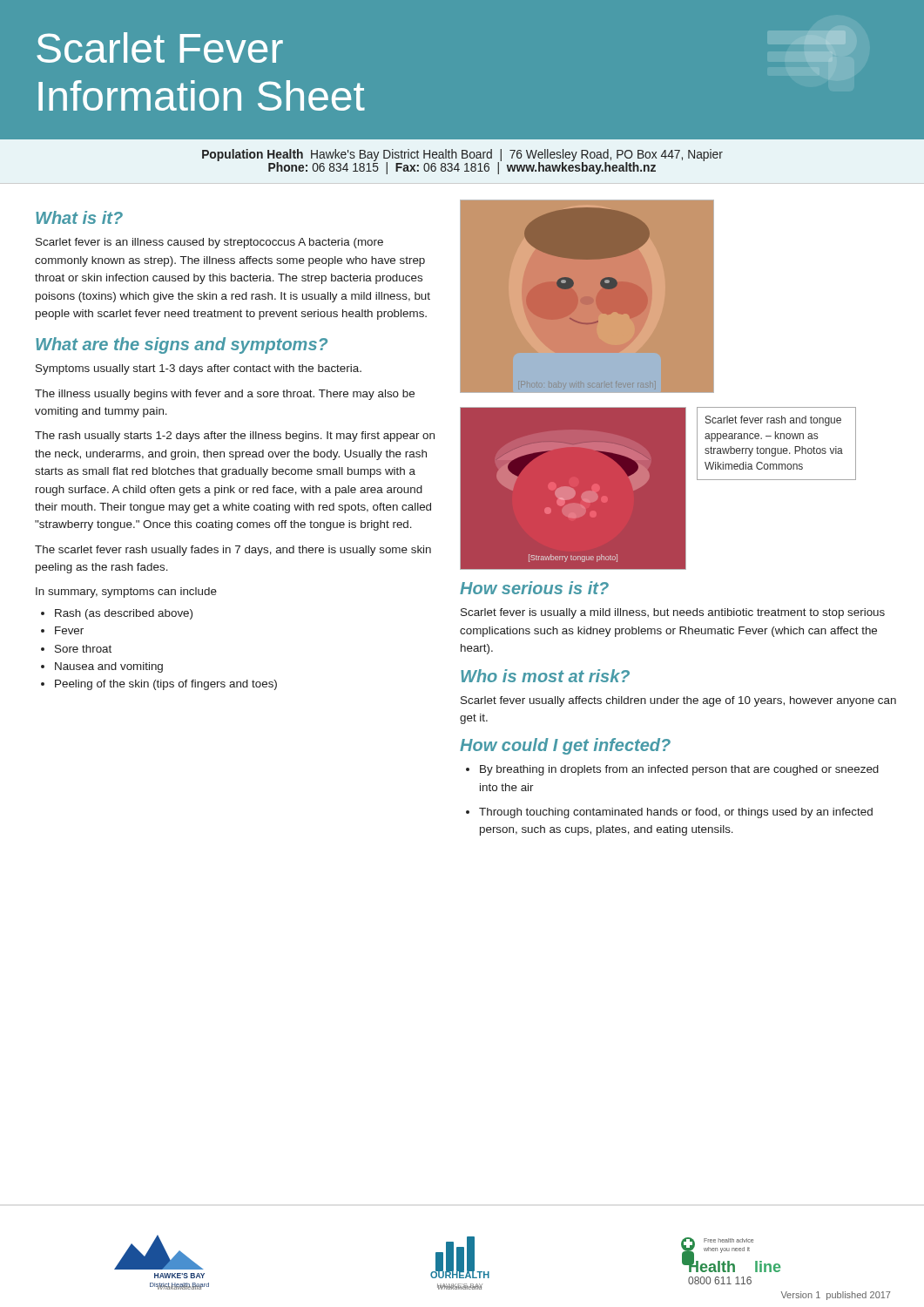
Task: Point to the section header beginning "What are the"
Action: pos(181,344)
